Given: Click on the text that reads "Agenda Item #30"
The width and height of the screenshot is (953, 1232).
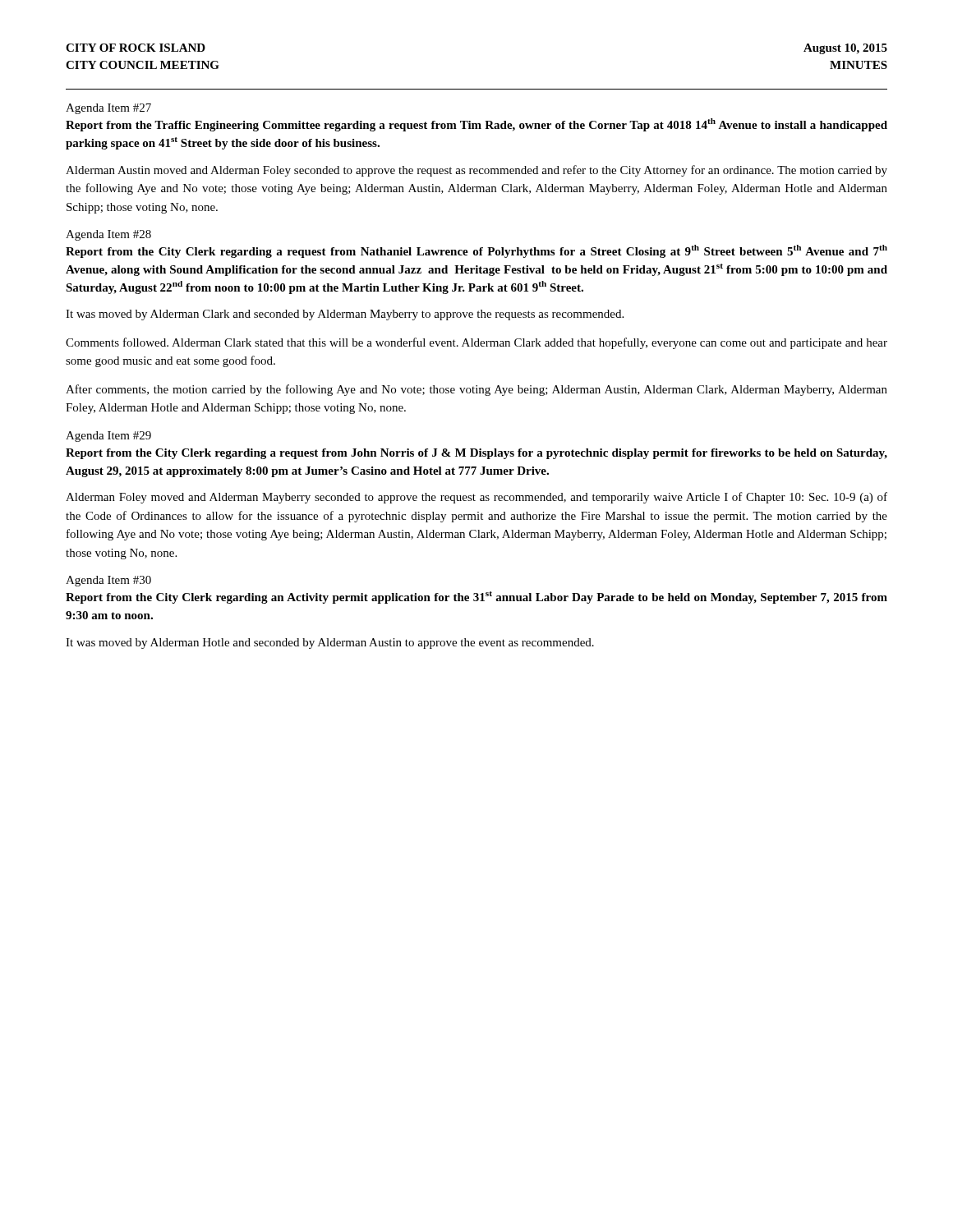Looking at the screenshot, I should pos(108,580).
